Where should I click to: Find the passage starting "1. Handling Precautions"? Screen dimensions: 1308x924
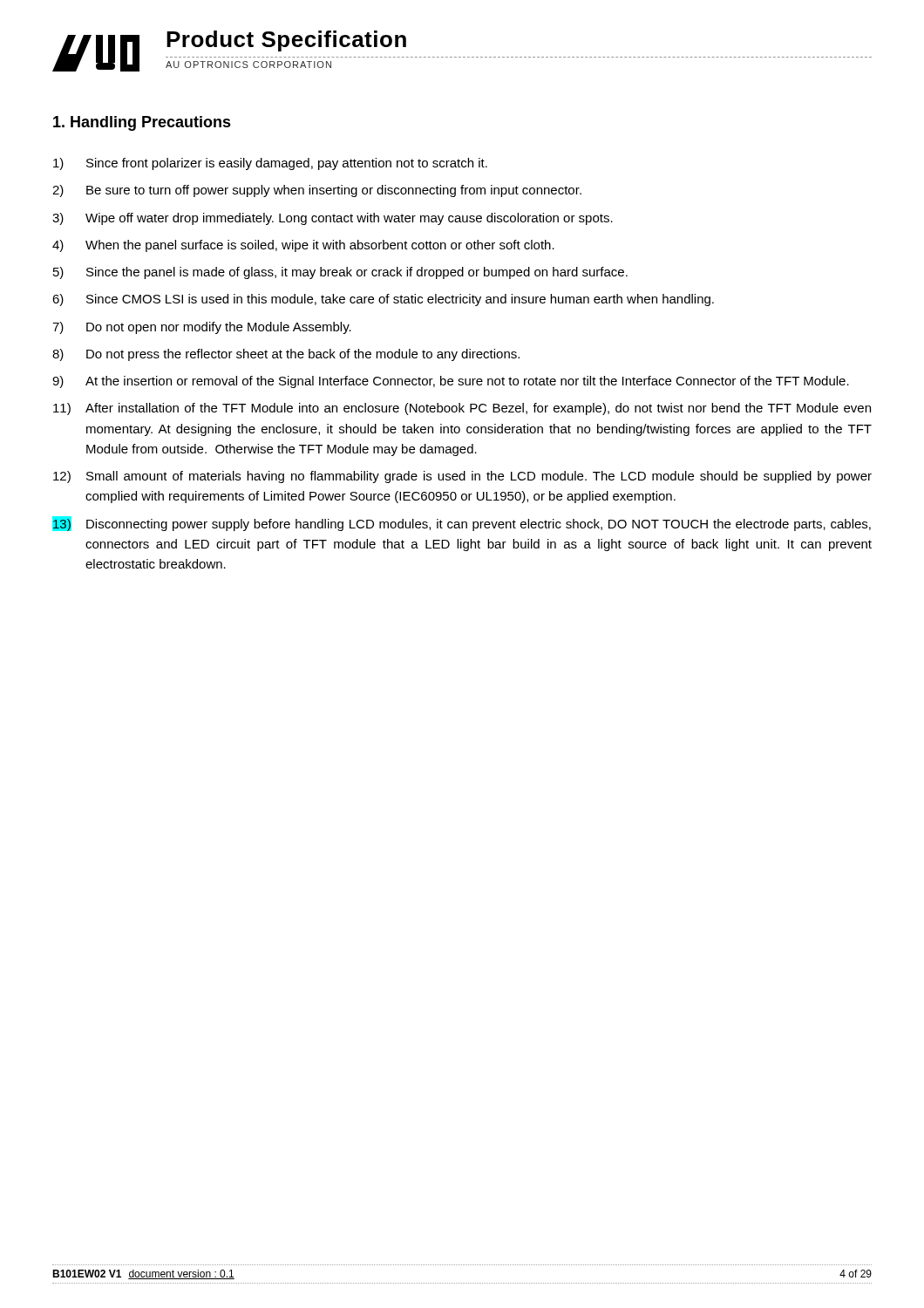point(142,122)
